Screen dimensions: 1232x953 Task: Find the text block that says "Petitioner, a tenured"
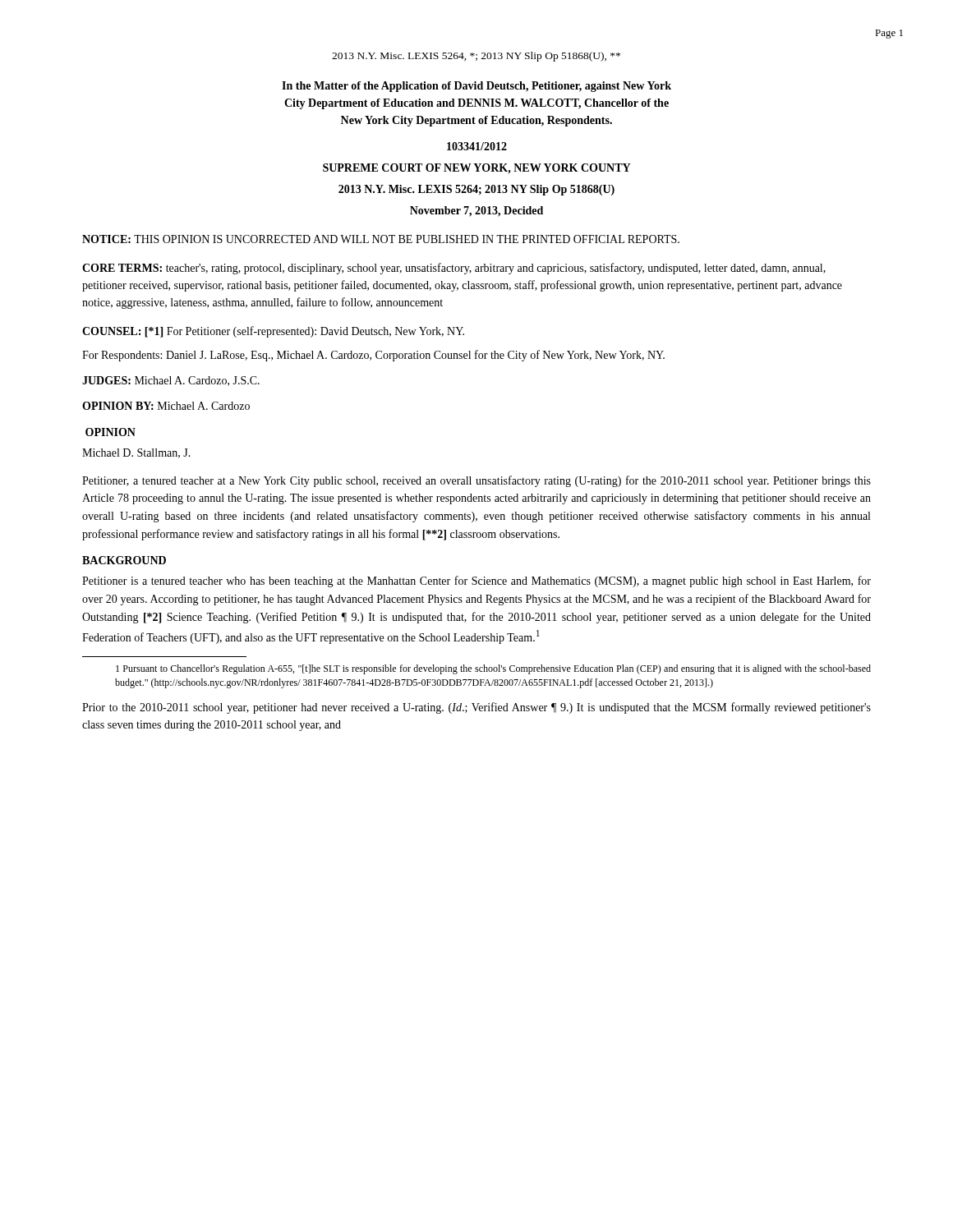click(x=476, y=507)
